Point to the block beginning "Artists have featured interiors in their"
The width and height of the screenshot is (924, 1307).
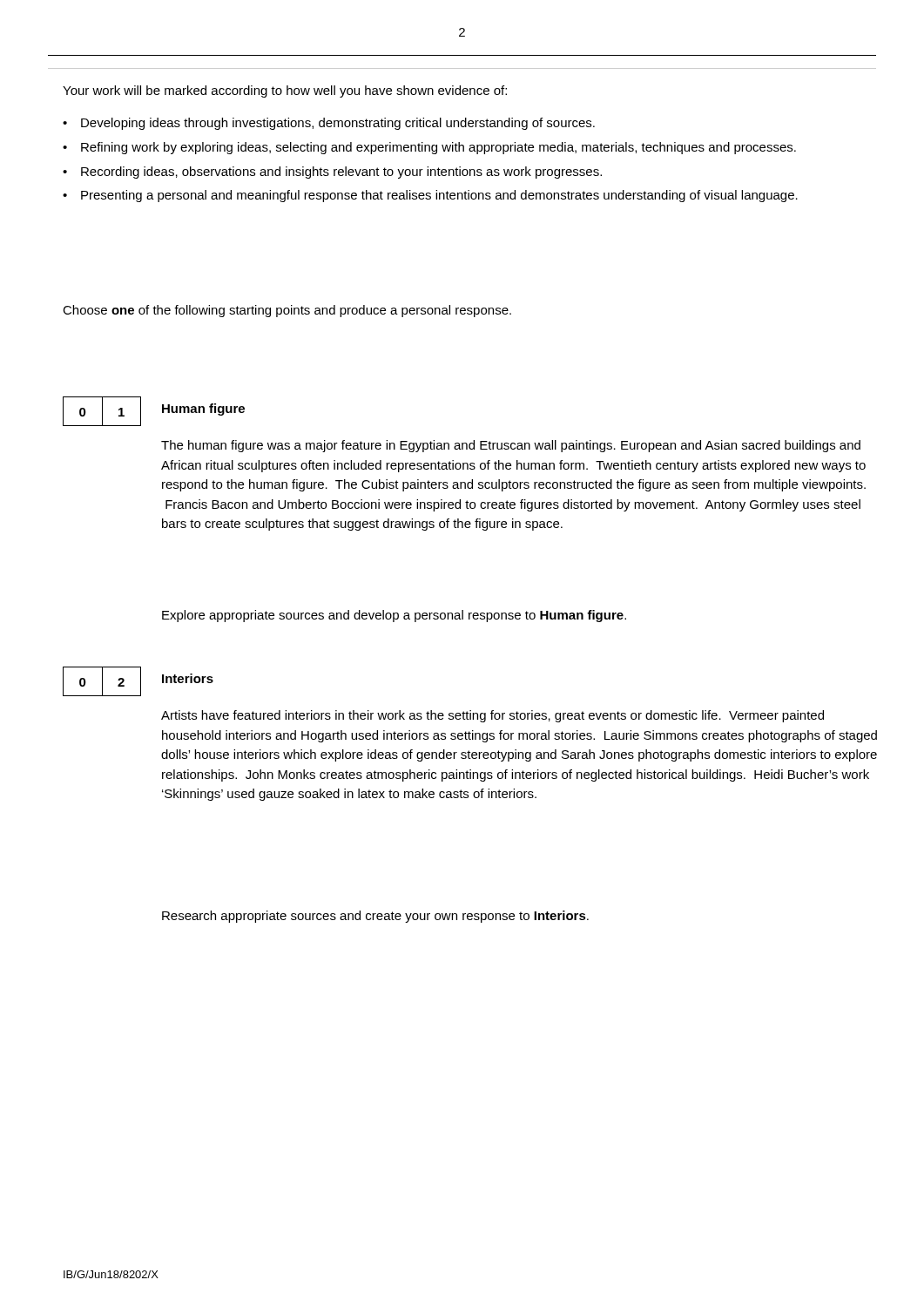[x=519, y=754]
